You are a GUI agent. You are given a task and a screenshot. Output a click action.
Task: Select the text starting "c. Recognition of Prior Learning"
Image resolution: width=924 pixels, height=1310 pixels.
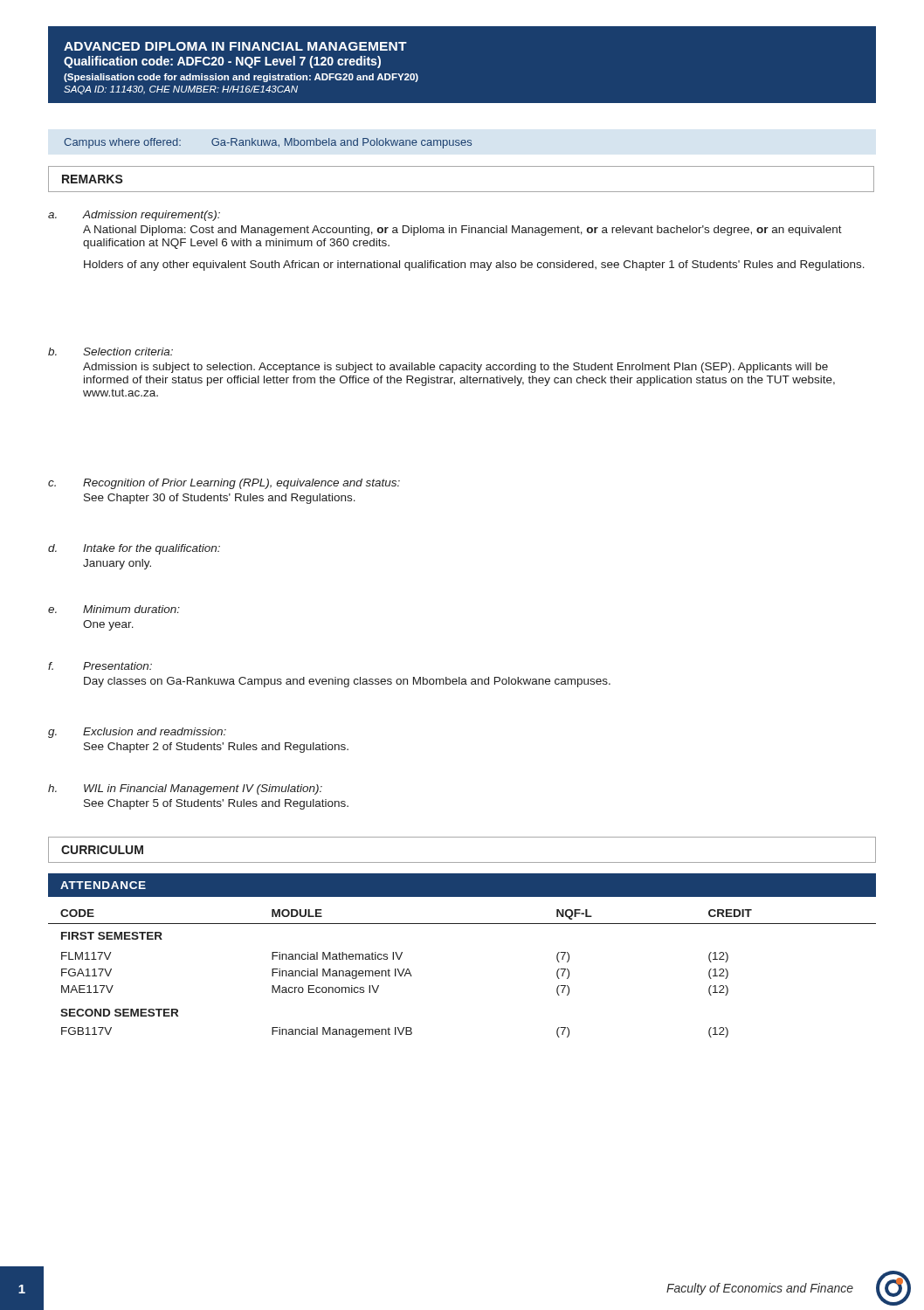pos(224,484)
